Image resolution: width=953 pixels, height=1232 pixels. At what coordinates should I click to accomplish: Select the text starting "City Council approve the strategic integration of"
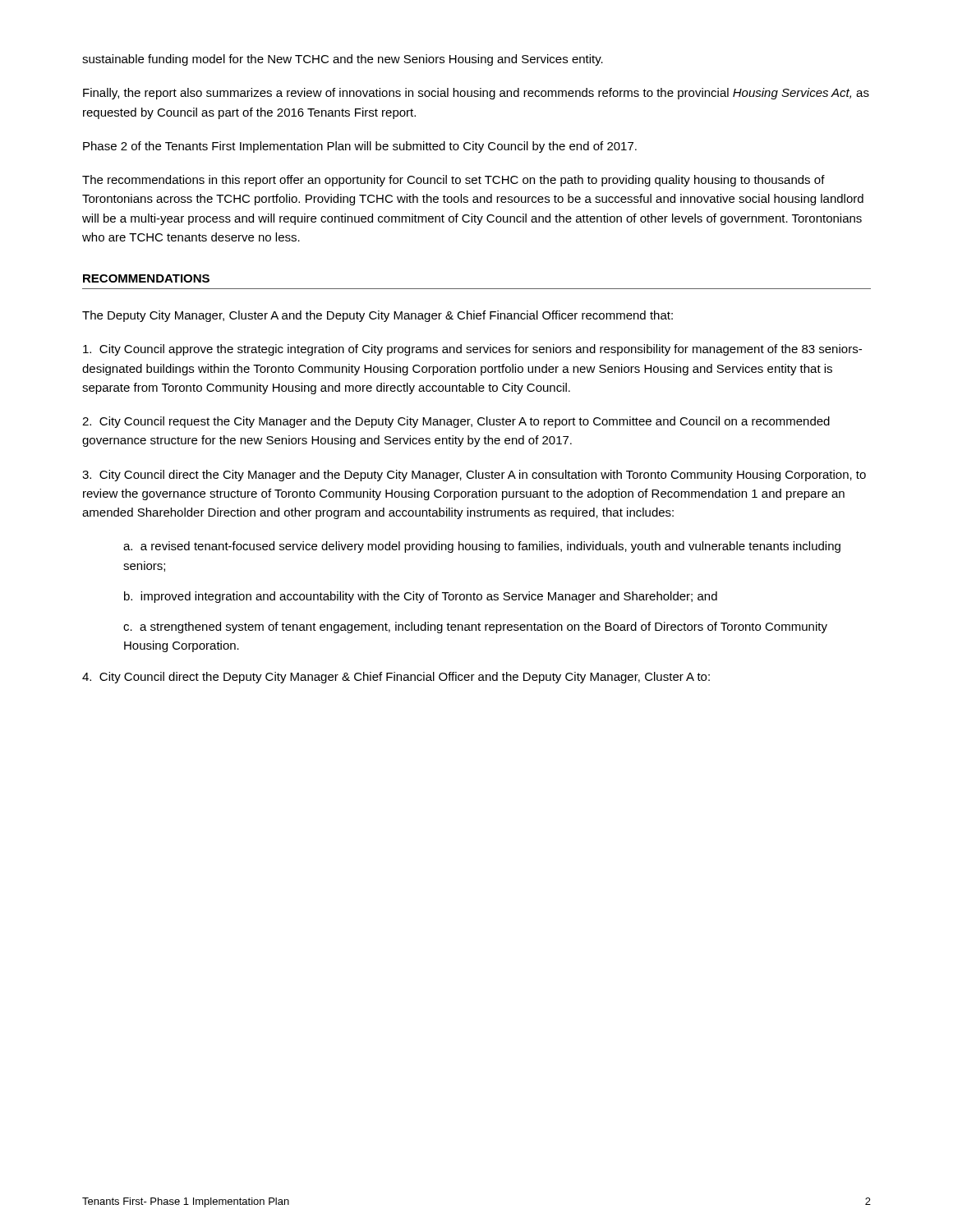tap(472, 368)
